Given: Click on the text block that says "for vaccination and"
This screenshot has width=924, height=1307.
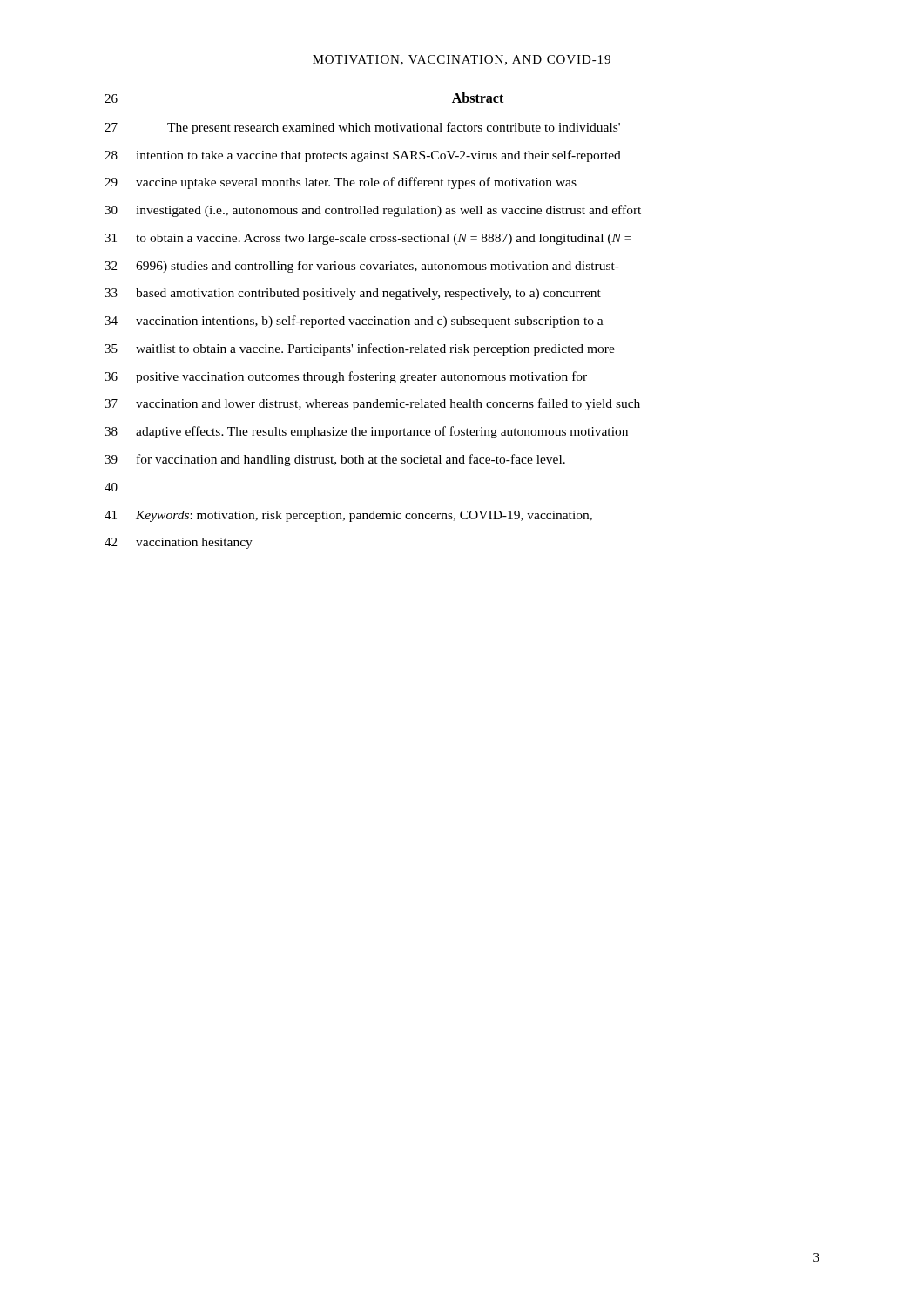Looking at the screenshot, I should (351, 459).
